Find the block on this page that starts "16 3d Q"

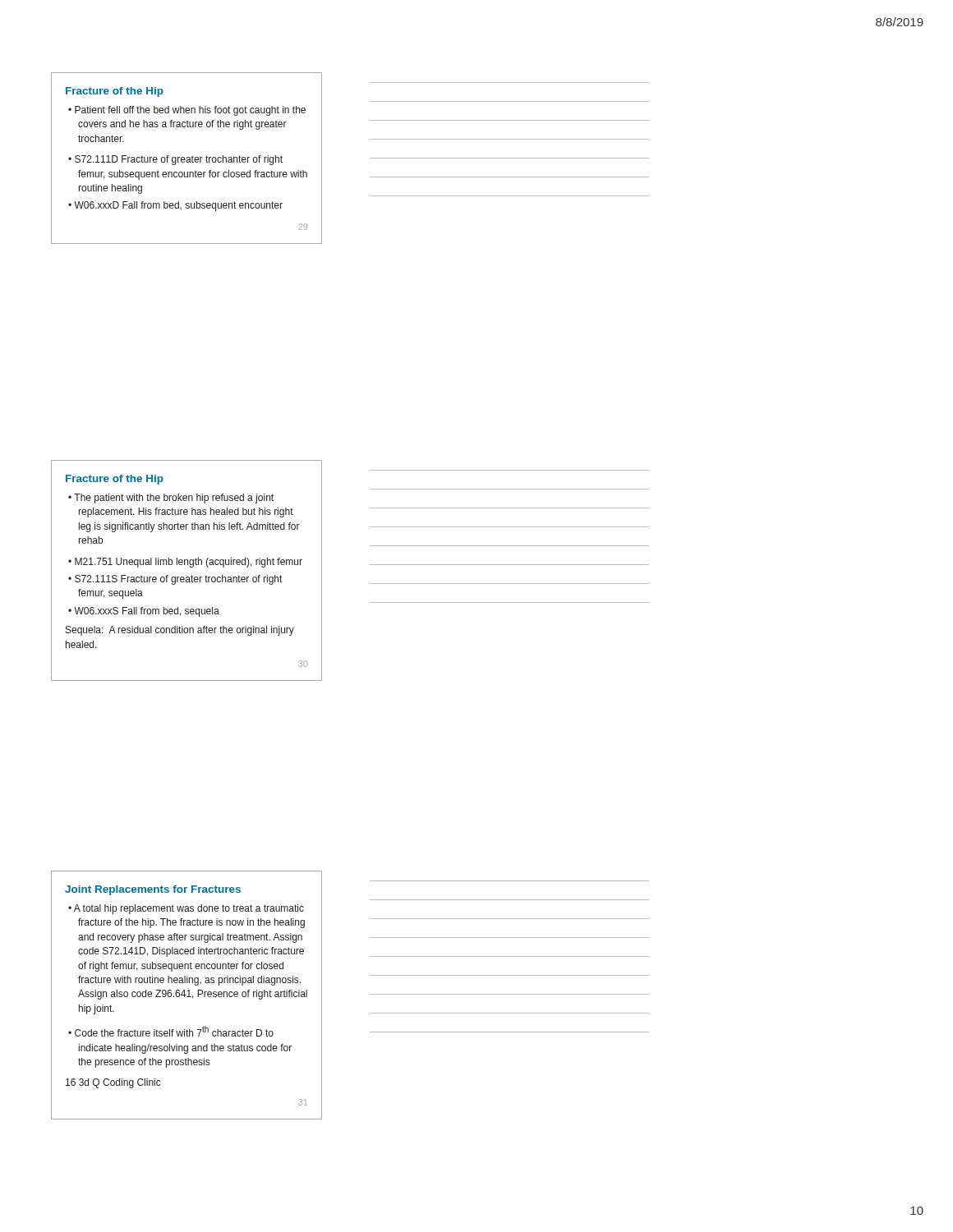pos(113,1083)
